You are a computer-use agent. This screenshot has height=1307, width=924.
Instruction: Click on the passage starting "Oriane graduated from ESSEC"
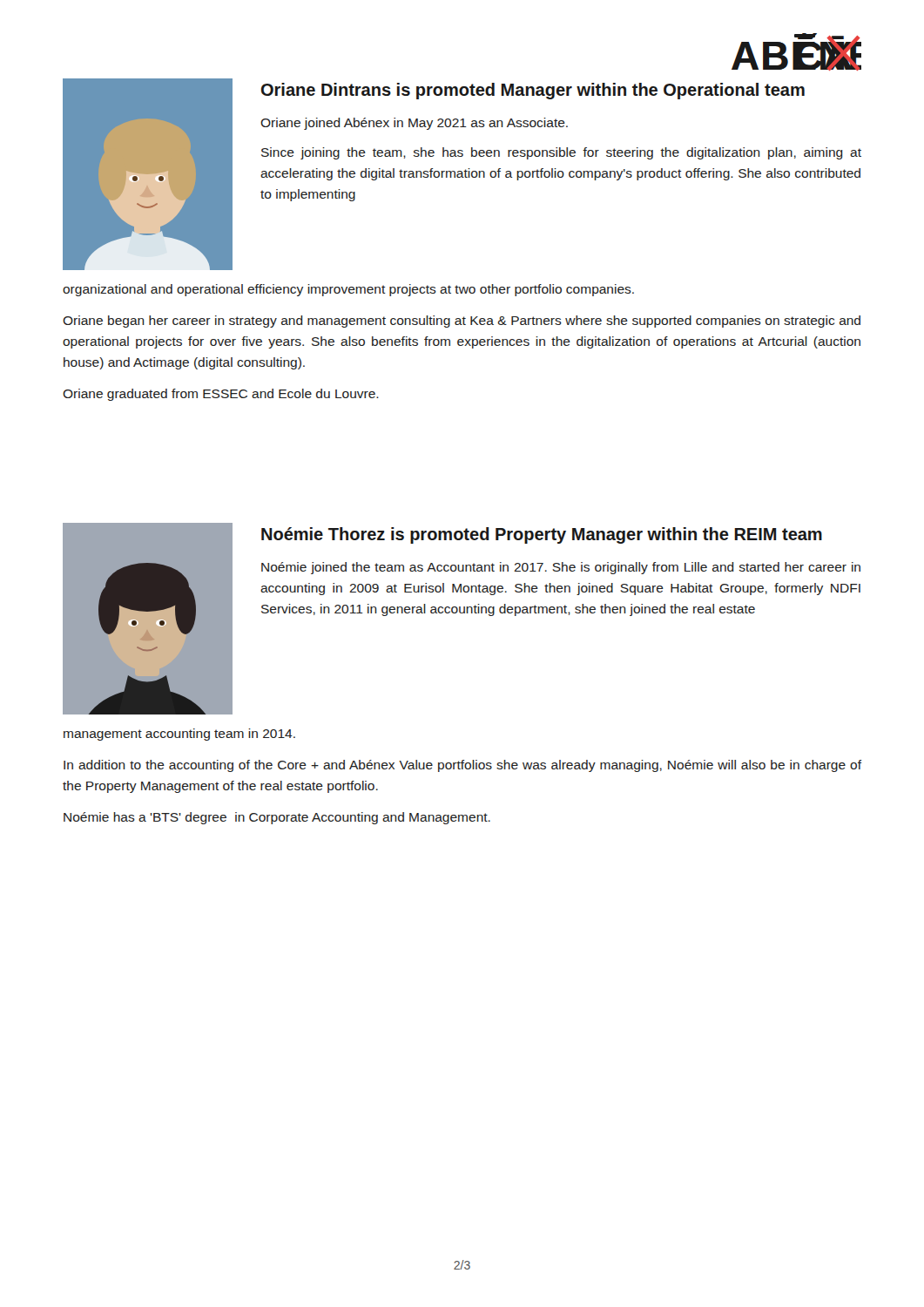point(221,393)
